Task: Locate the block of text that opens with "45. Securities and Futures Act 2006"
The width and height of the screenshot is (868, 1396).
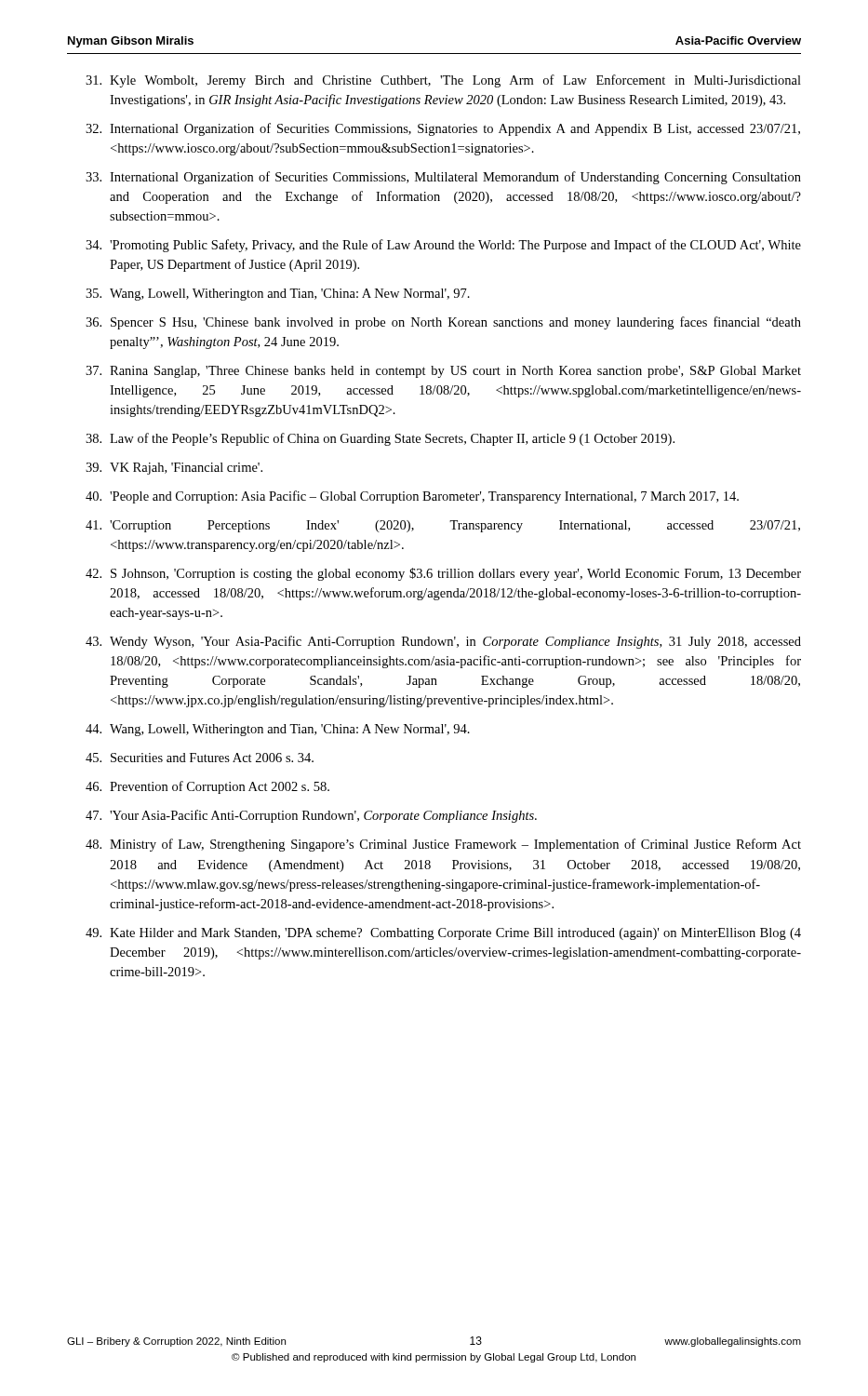Action: tap(200, 758)
